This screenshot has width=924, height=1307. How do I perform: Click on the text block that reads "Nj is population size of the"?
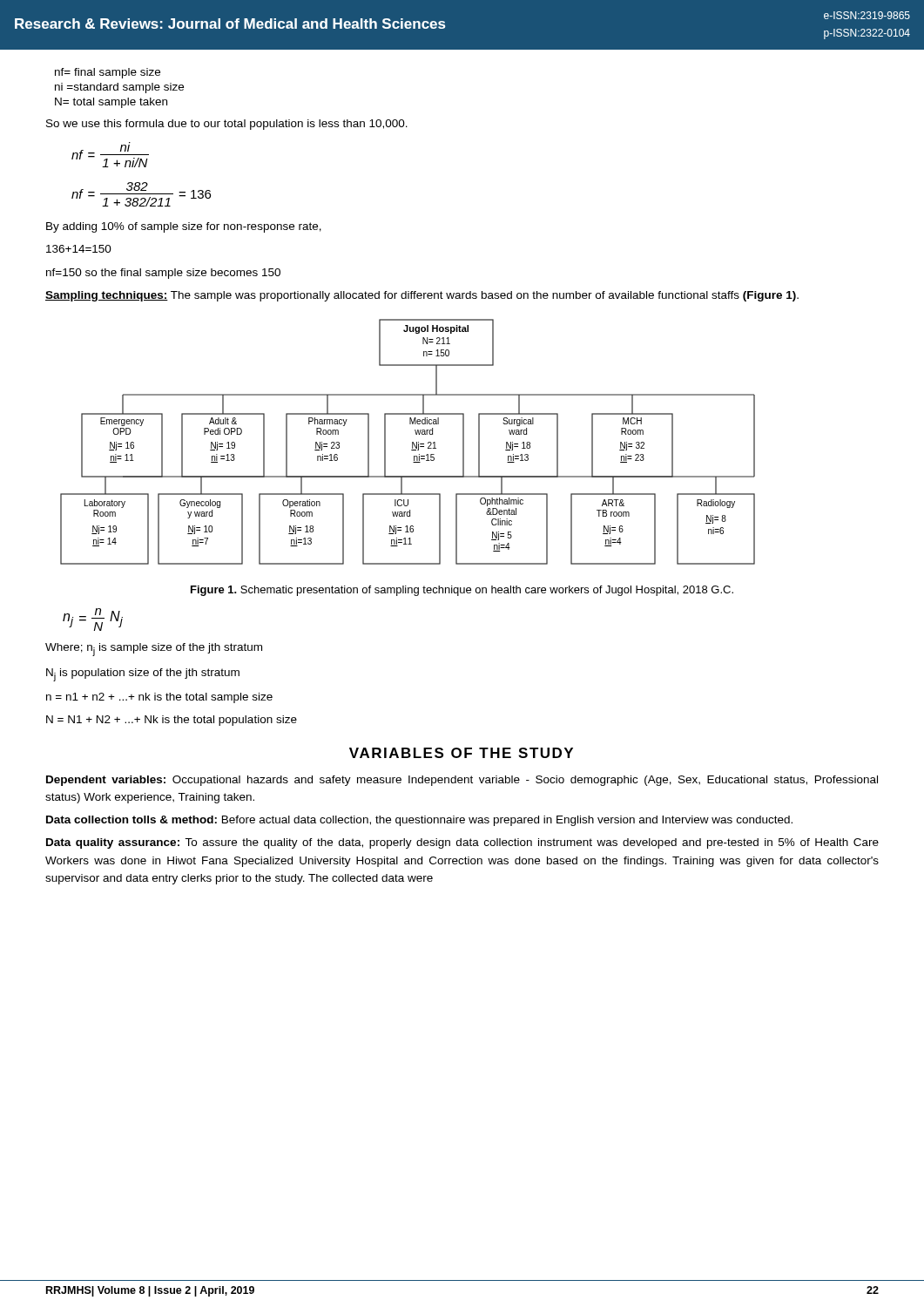click(x=143, y=673)
